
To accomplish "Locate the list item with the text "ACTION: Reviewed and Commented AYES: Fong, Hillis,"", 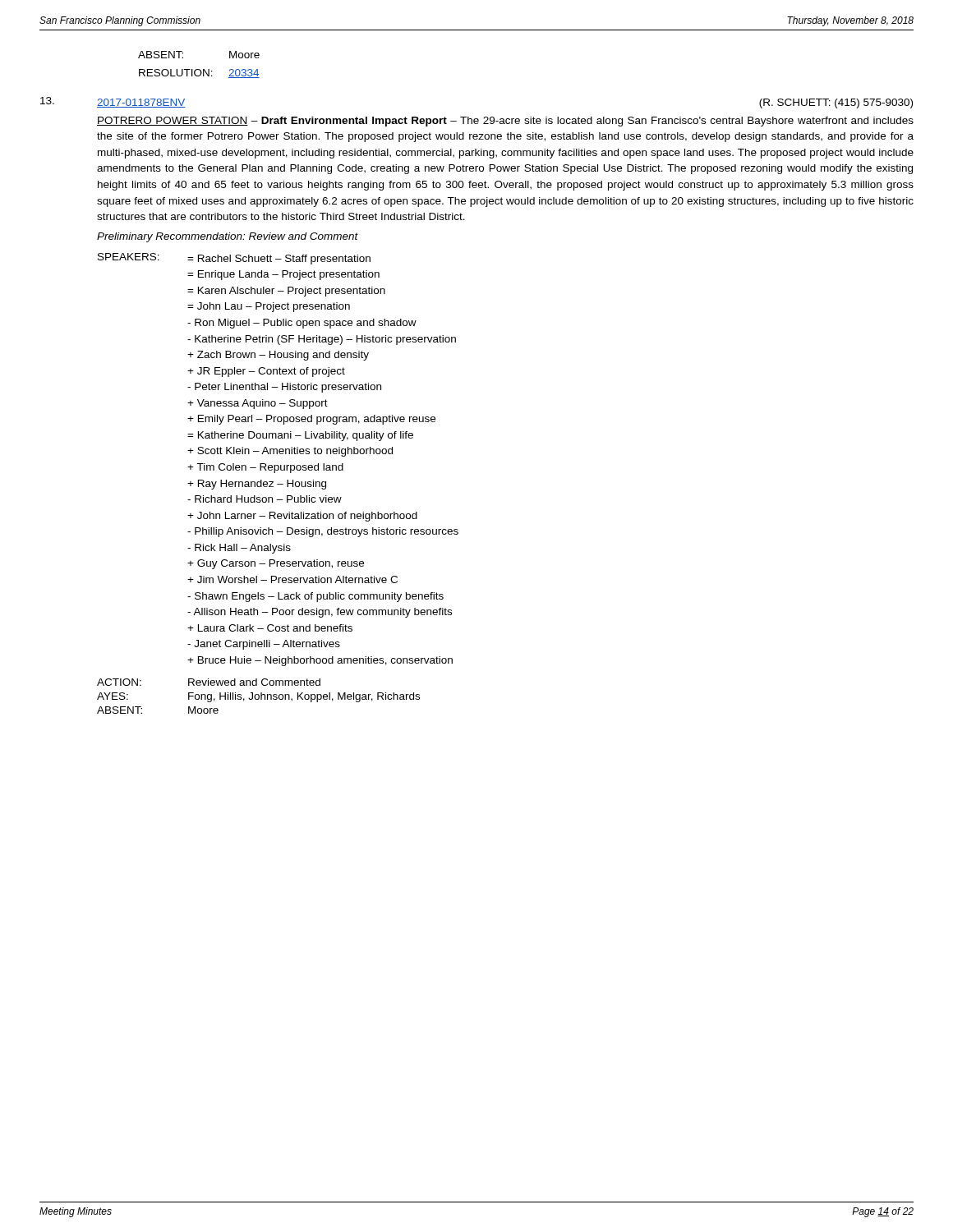I will point(209,682).
